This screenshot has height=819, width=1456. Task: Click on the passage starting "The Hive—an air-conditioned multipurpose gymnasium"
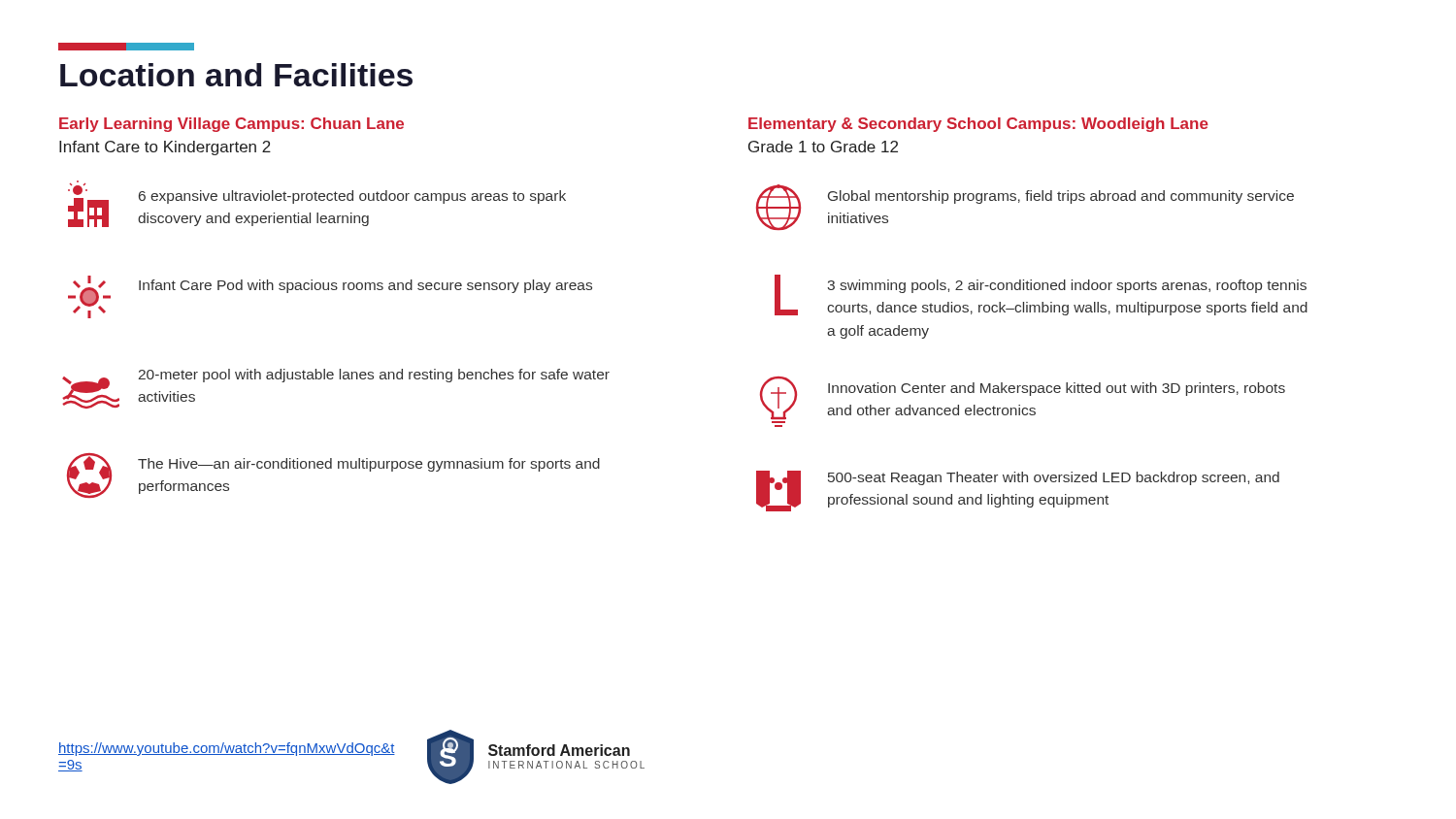coord(329,476)
